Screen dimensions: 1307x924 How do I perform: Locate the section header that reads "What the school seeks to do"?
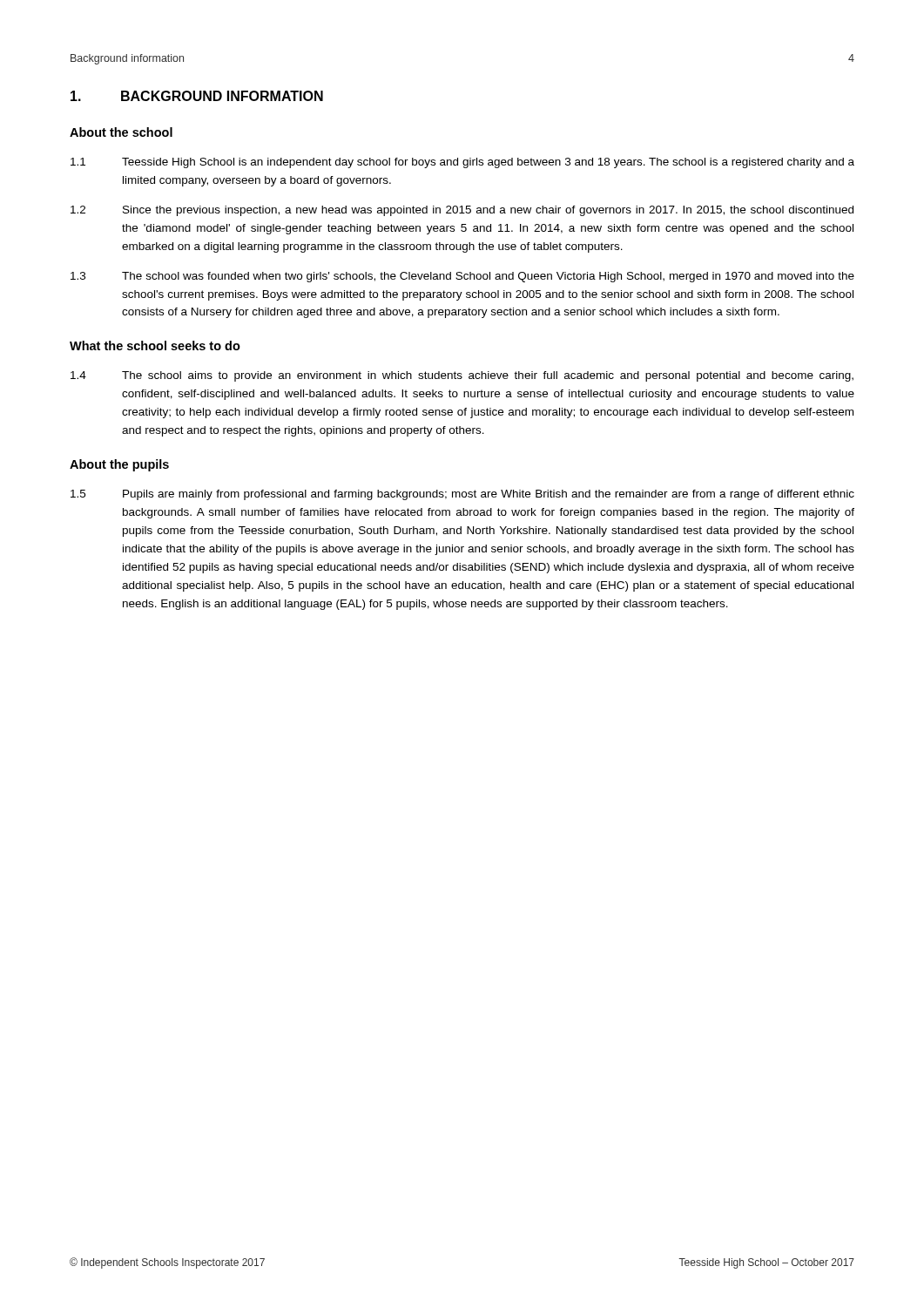coord(155,346)
